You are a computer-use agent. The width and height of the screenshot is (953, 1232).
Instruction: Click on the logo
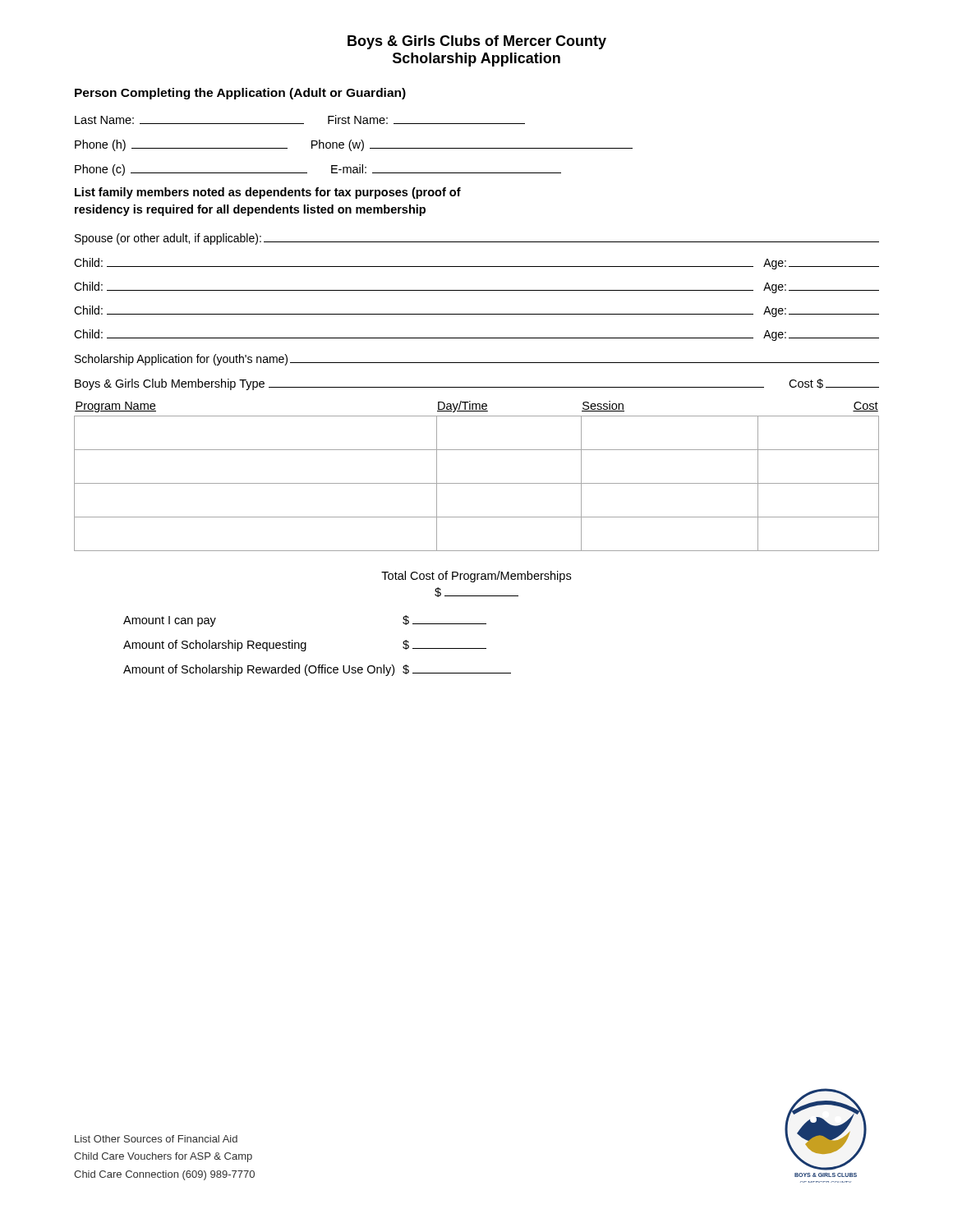826,1135
